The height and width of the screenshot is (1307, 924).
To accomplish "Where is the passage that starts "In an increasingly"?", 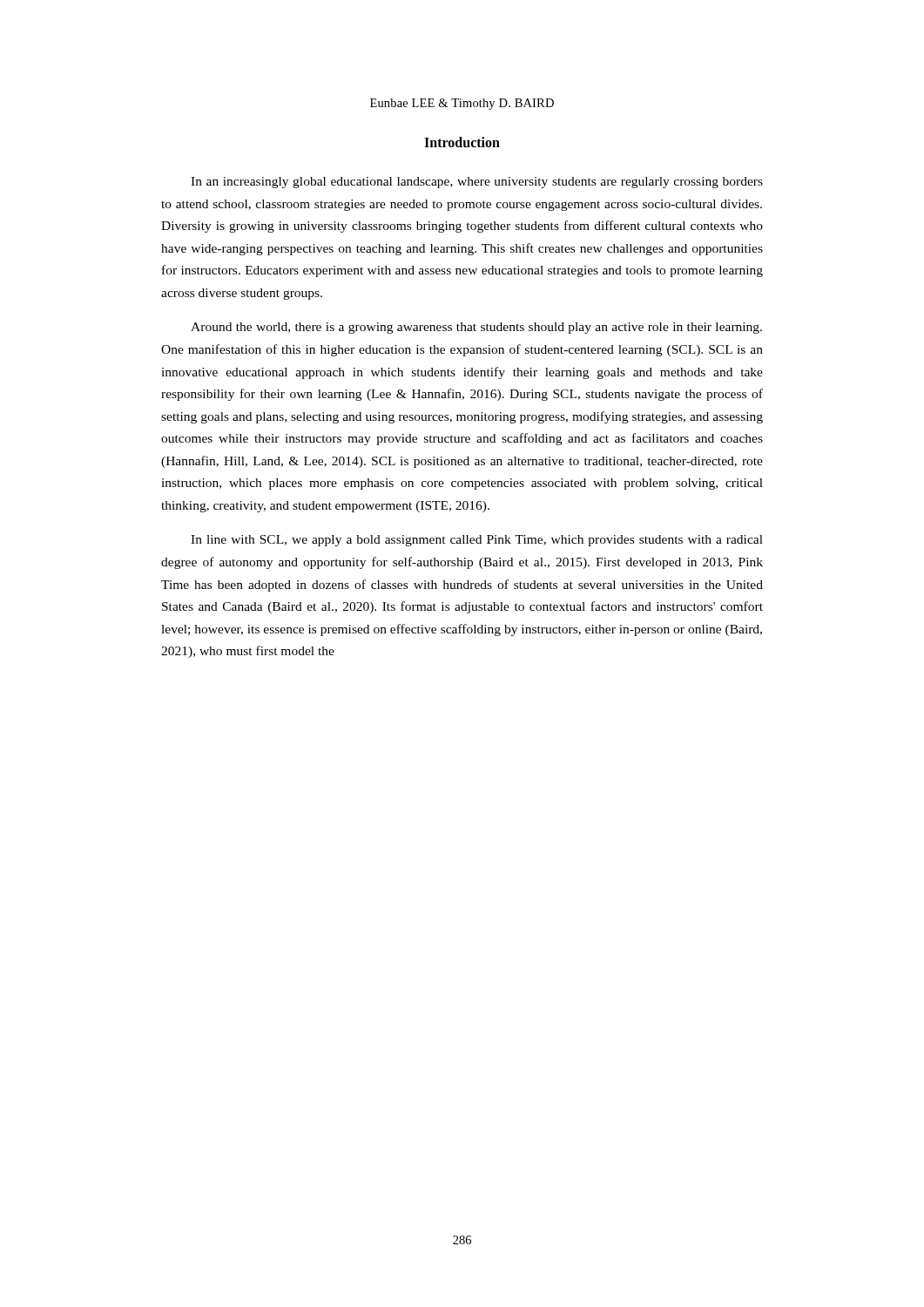I will (x=462, y=237).
